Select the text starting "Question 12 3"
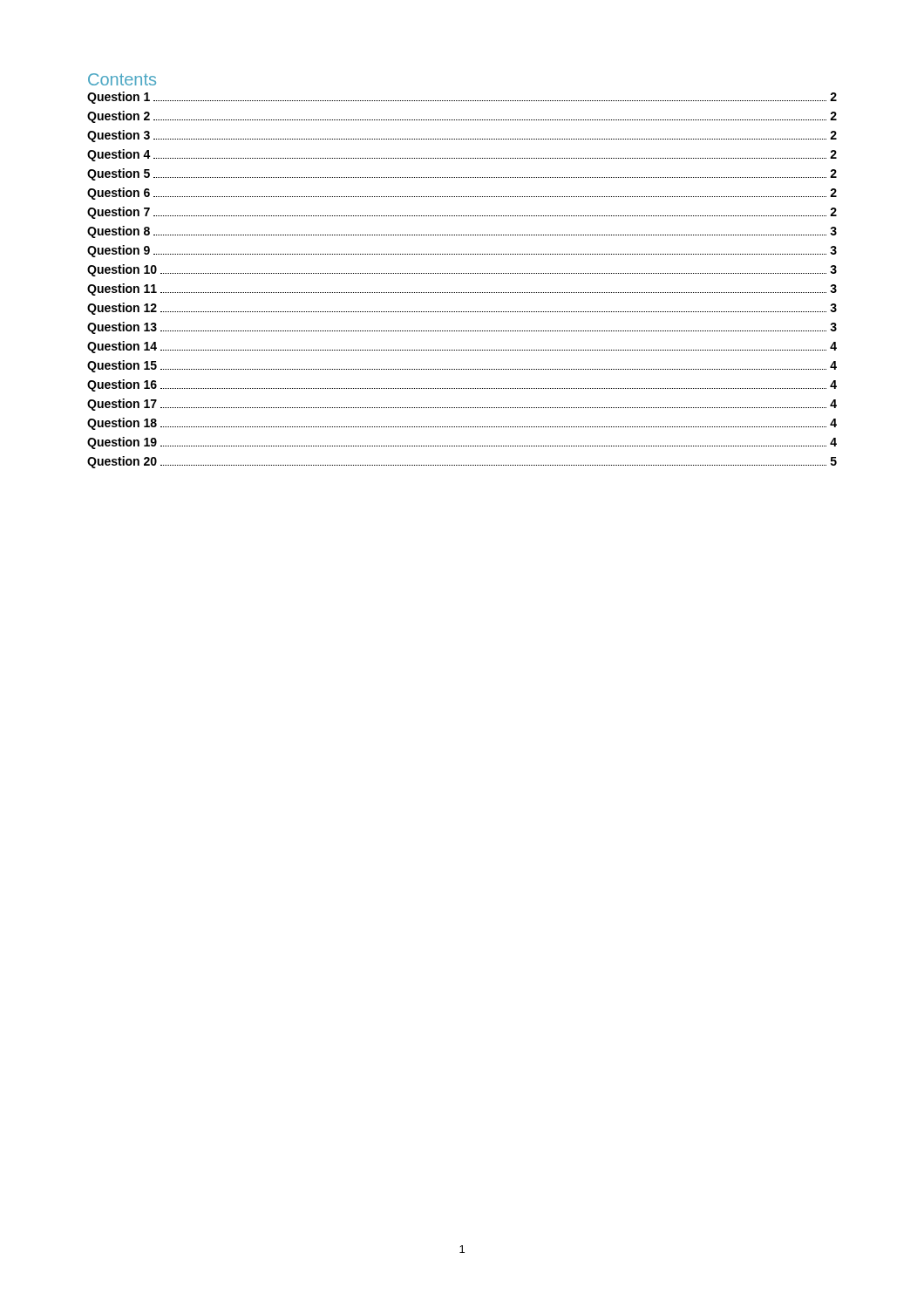The image size is (924, 1308). pos(462,308)
